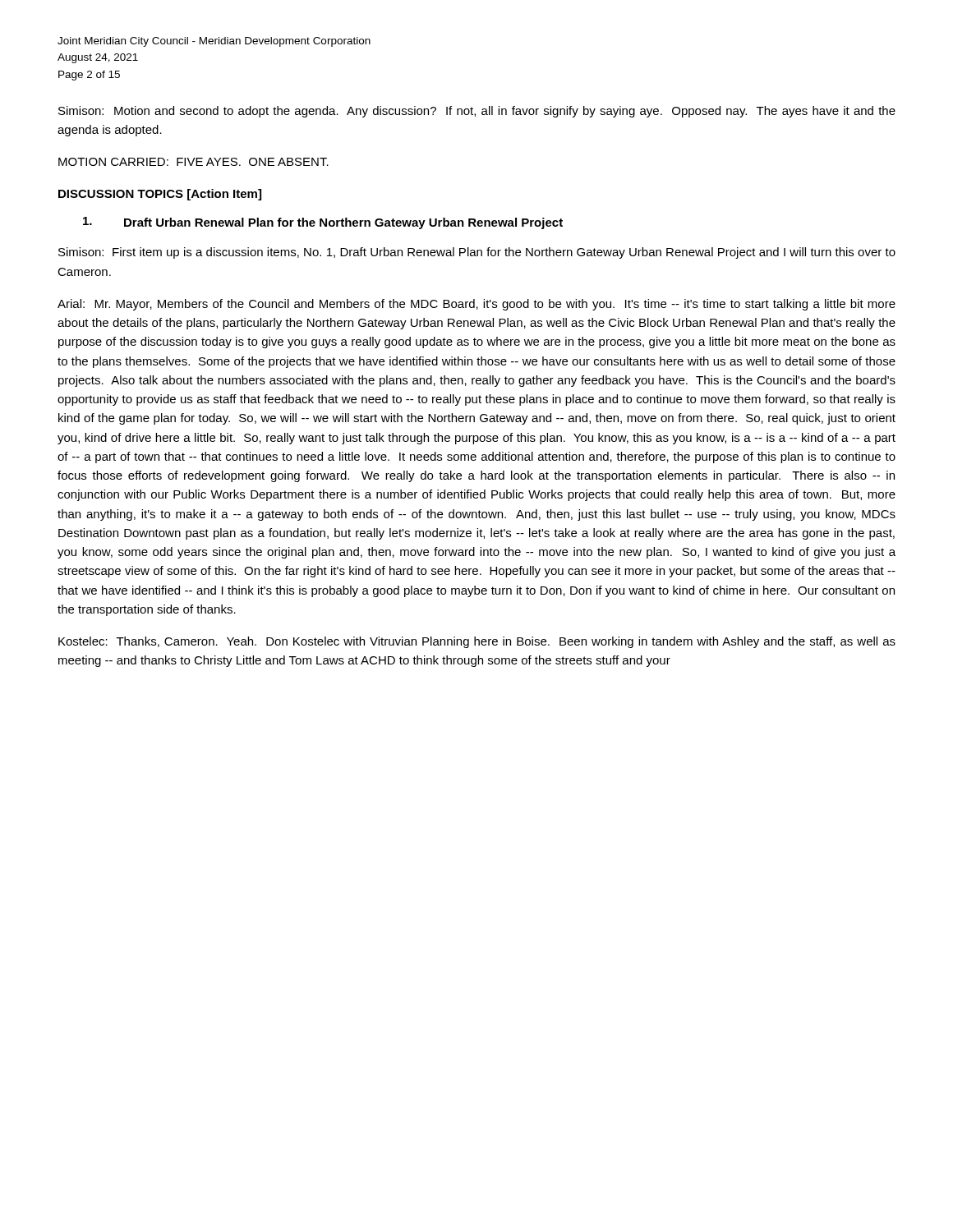Locate the text block containing "Simison: Motion and second to adopt the"
This screenshot has height=1232, width=953.
tap(476, 120)
